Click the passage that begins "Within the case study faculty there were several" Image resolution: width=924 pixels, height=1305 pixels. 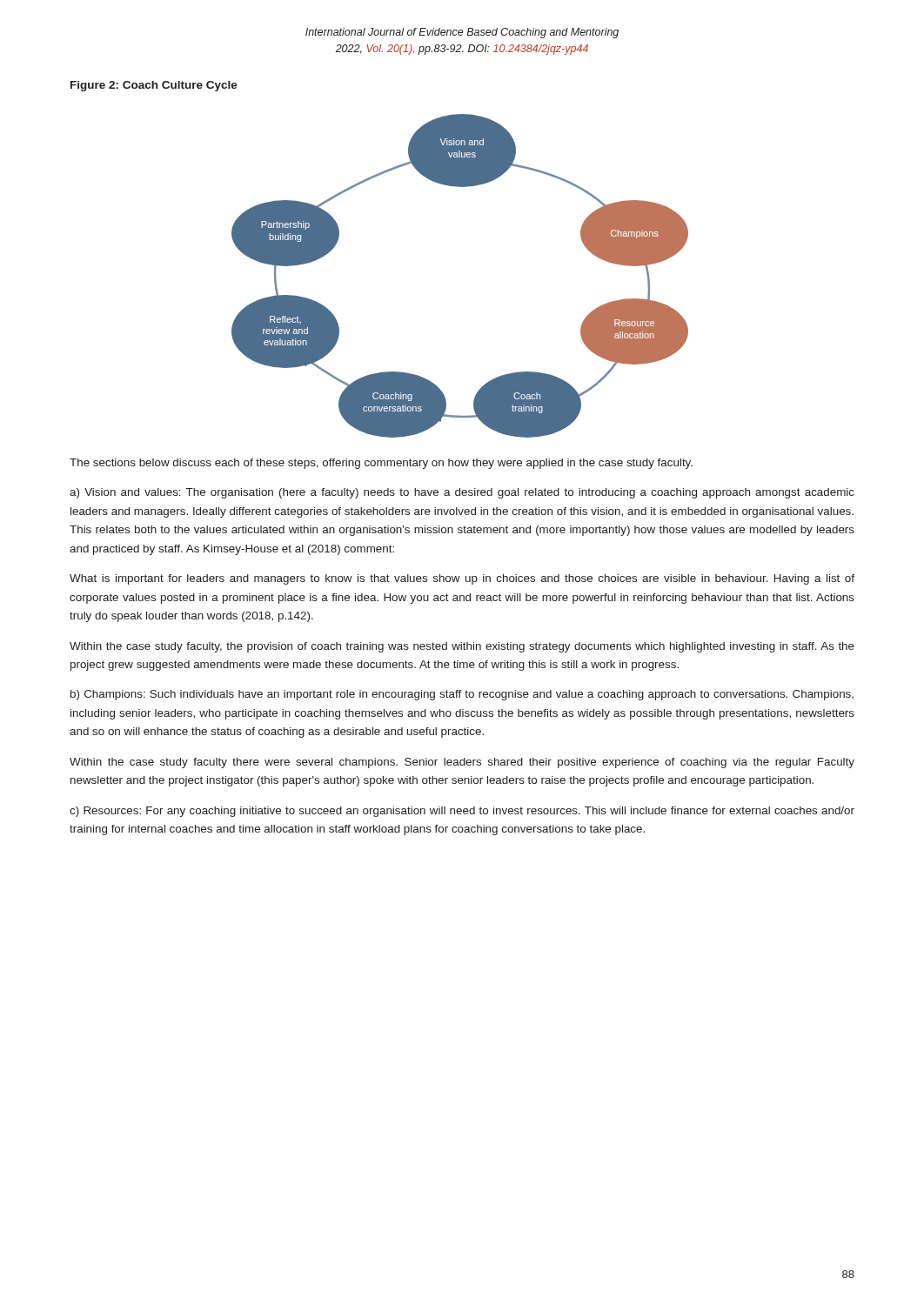click(462, 771)
